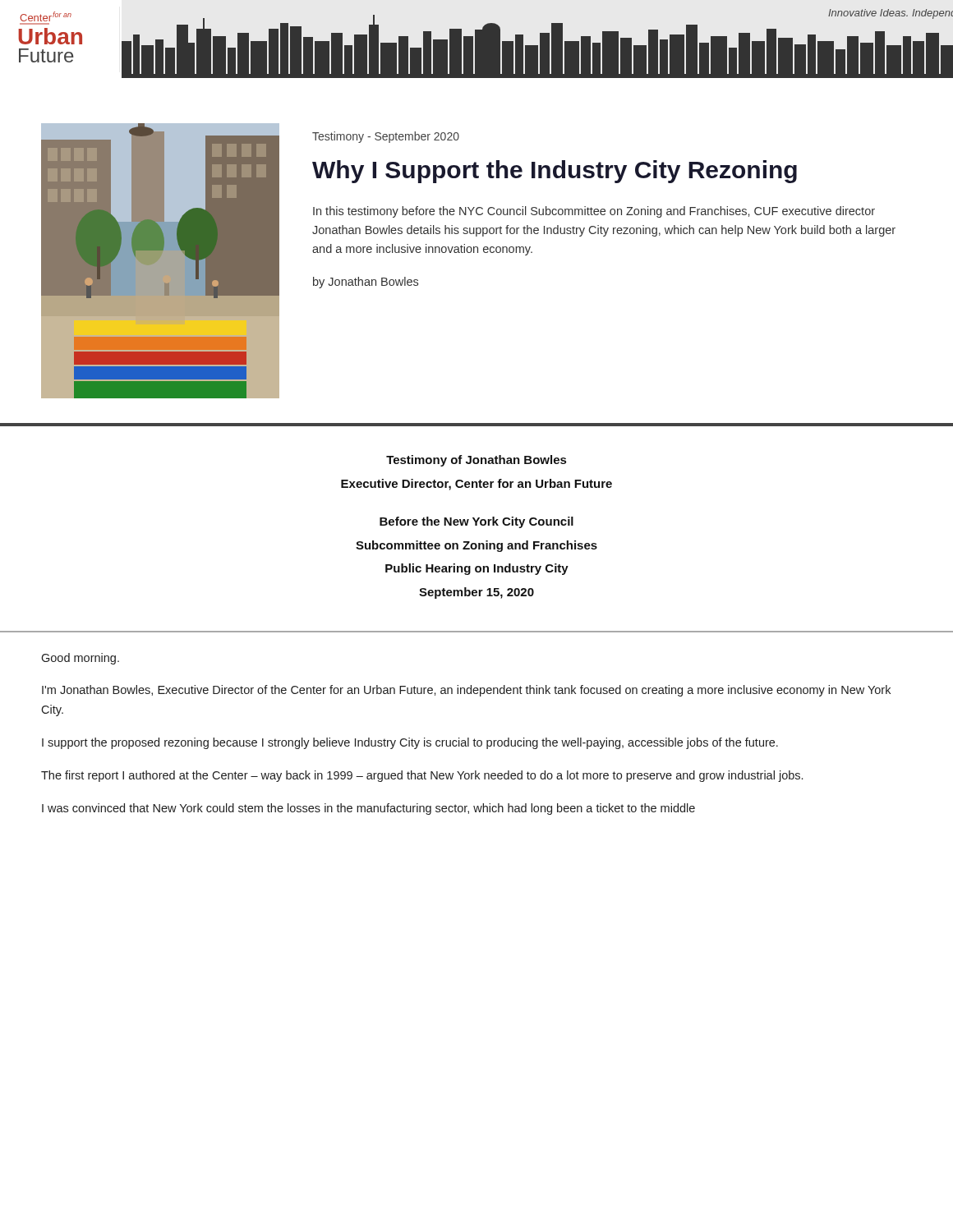Locate the passage starting "Good morning."
This screenshot has height=1232, width=953.
80,657
